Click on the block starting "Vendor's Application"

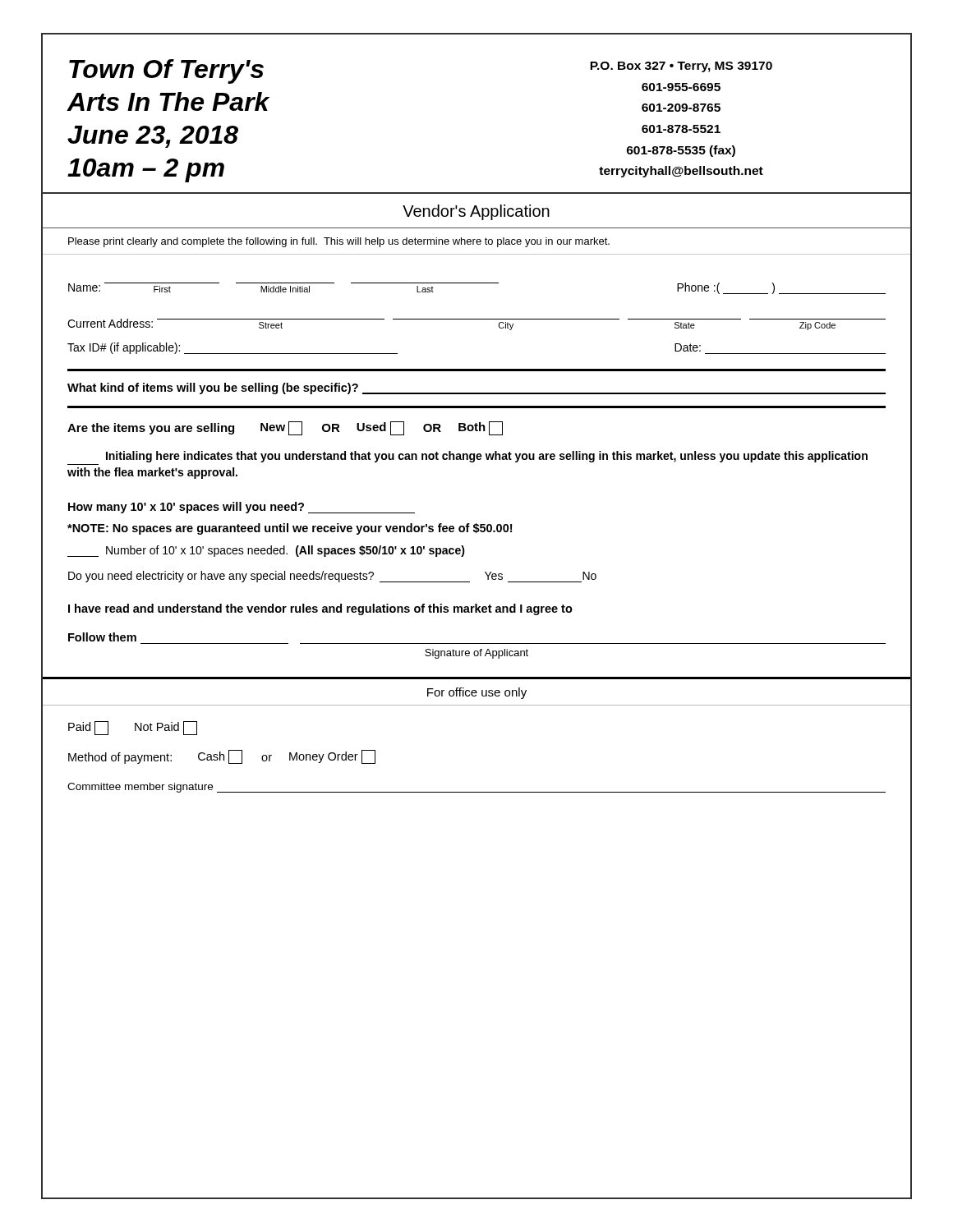point(476,211)
